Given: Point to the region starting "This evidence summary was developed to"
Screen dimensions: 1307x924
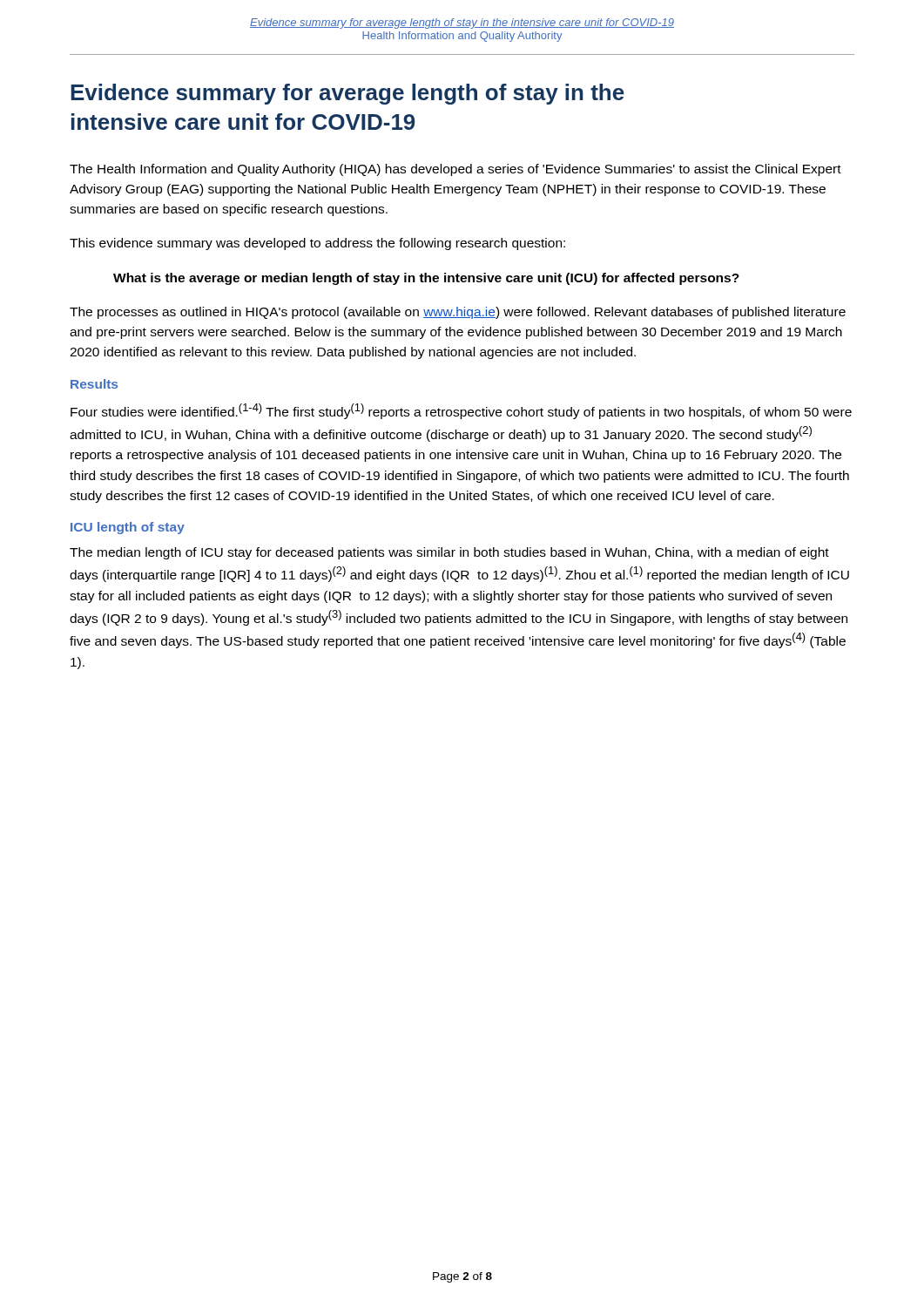Looking at the screenshot, I should [318, 243].
